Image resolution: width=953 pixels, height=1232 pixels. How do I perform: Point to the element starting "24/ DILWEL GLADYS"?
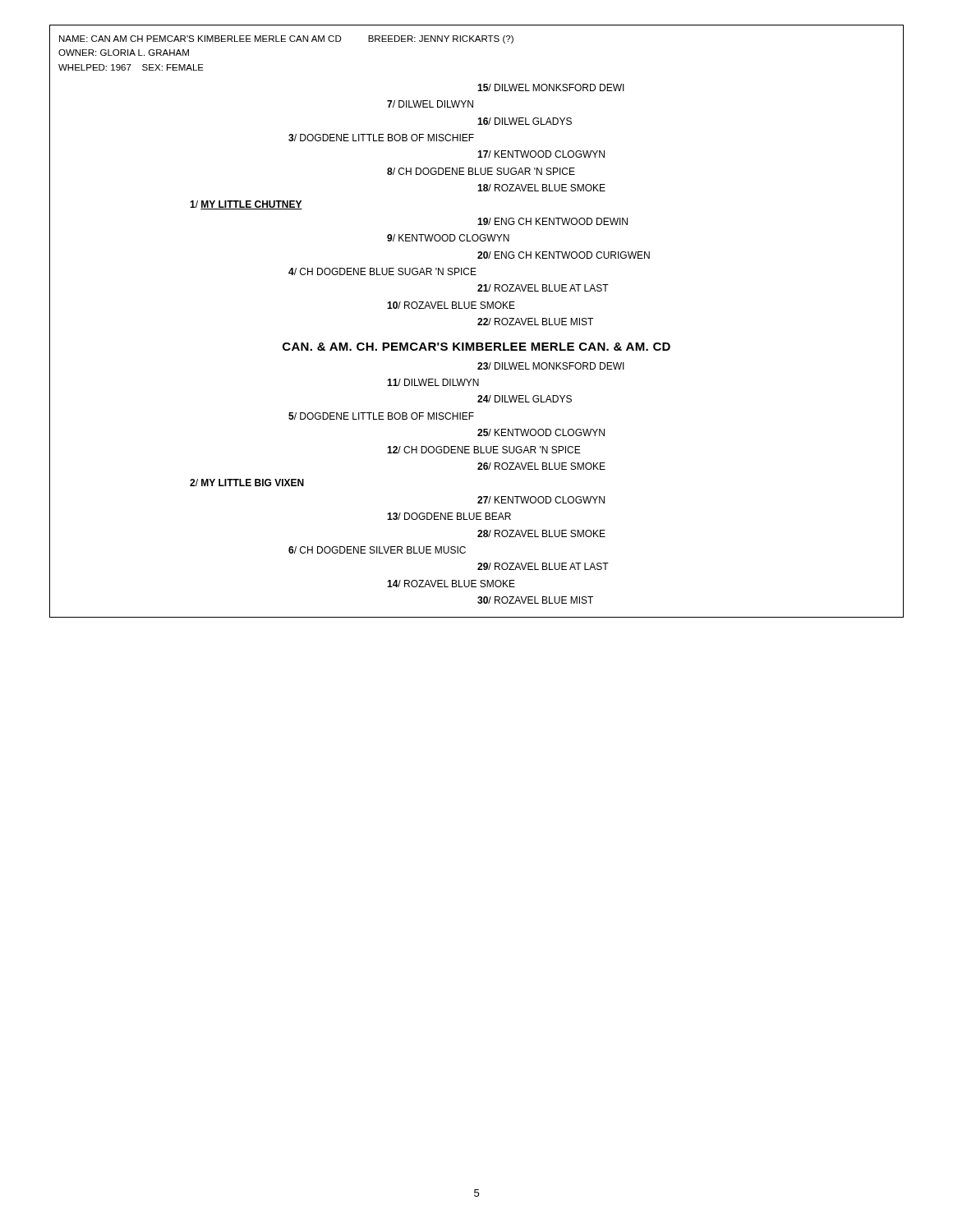tap(525, 399)
